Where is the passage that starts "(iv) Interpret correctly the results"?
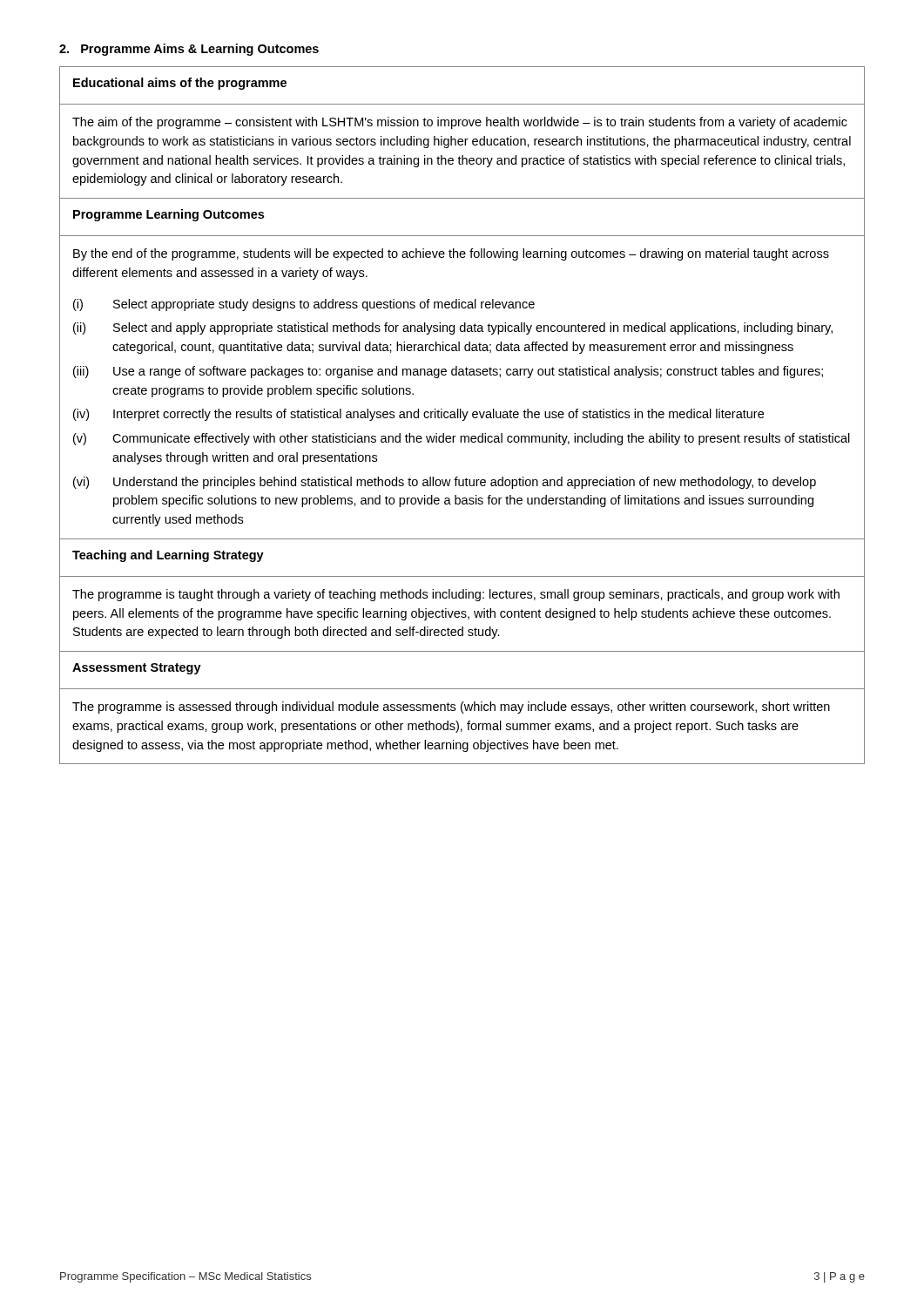The height and width of the screenshot is (1307, 924). 462,415
